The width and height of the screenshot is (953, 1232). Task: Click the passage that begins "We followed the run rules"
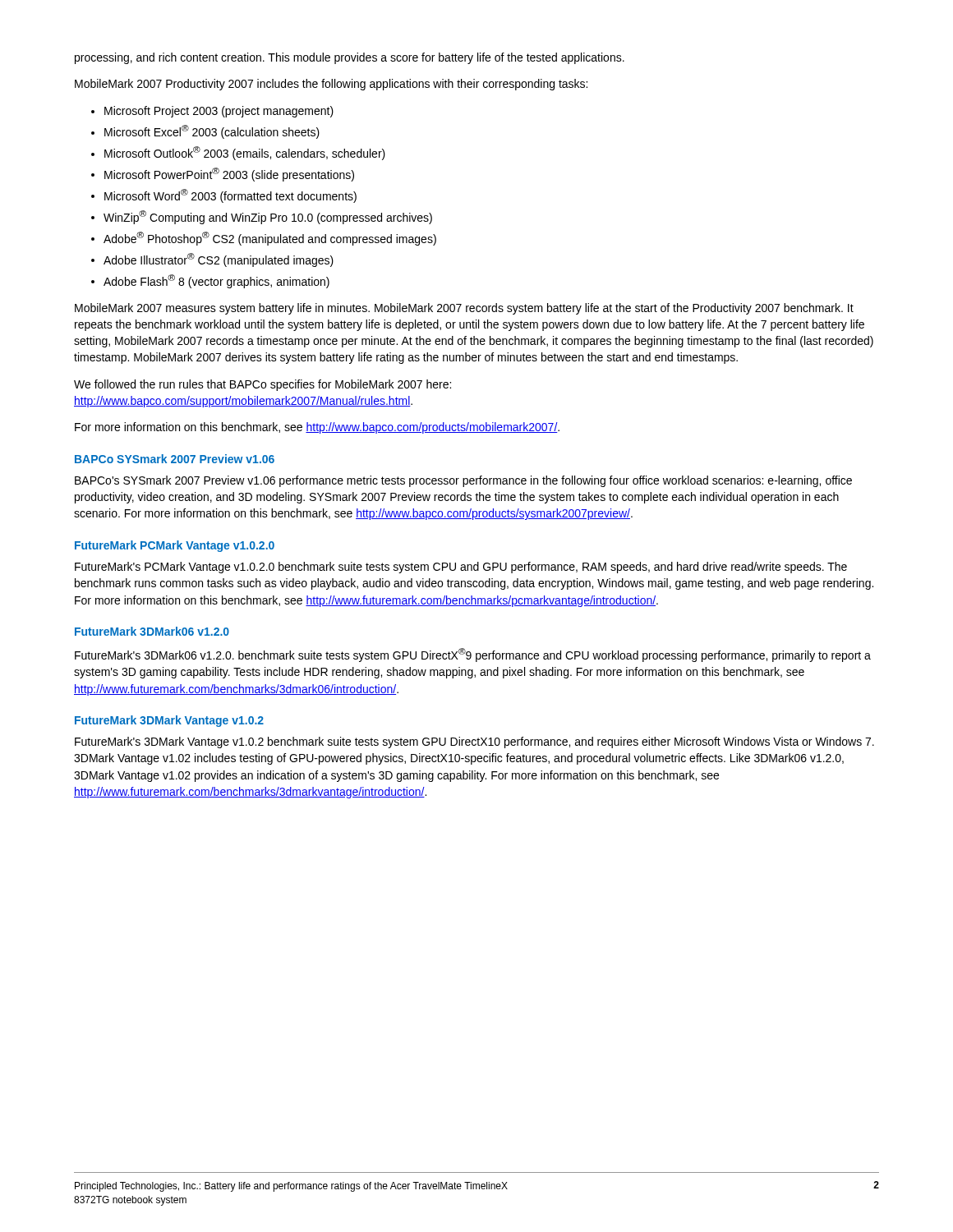click(262, 385)
